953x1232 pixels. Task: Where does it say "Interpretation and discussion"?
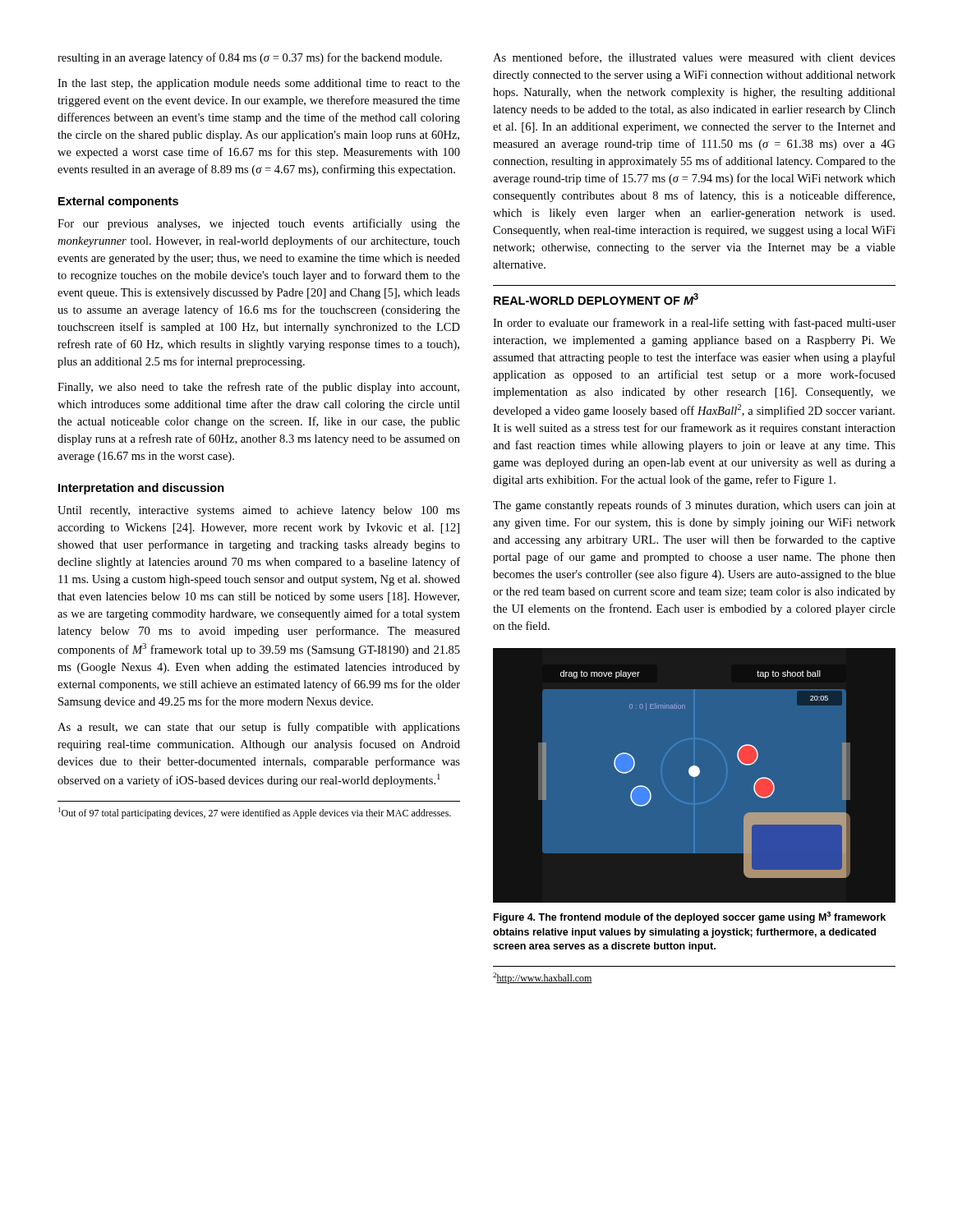coord(141,488)
